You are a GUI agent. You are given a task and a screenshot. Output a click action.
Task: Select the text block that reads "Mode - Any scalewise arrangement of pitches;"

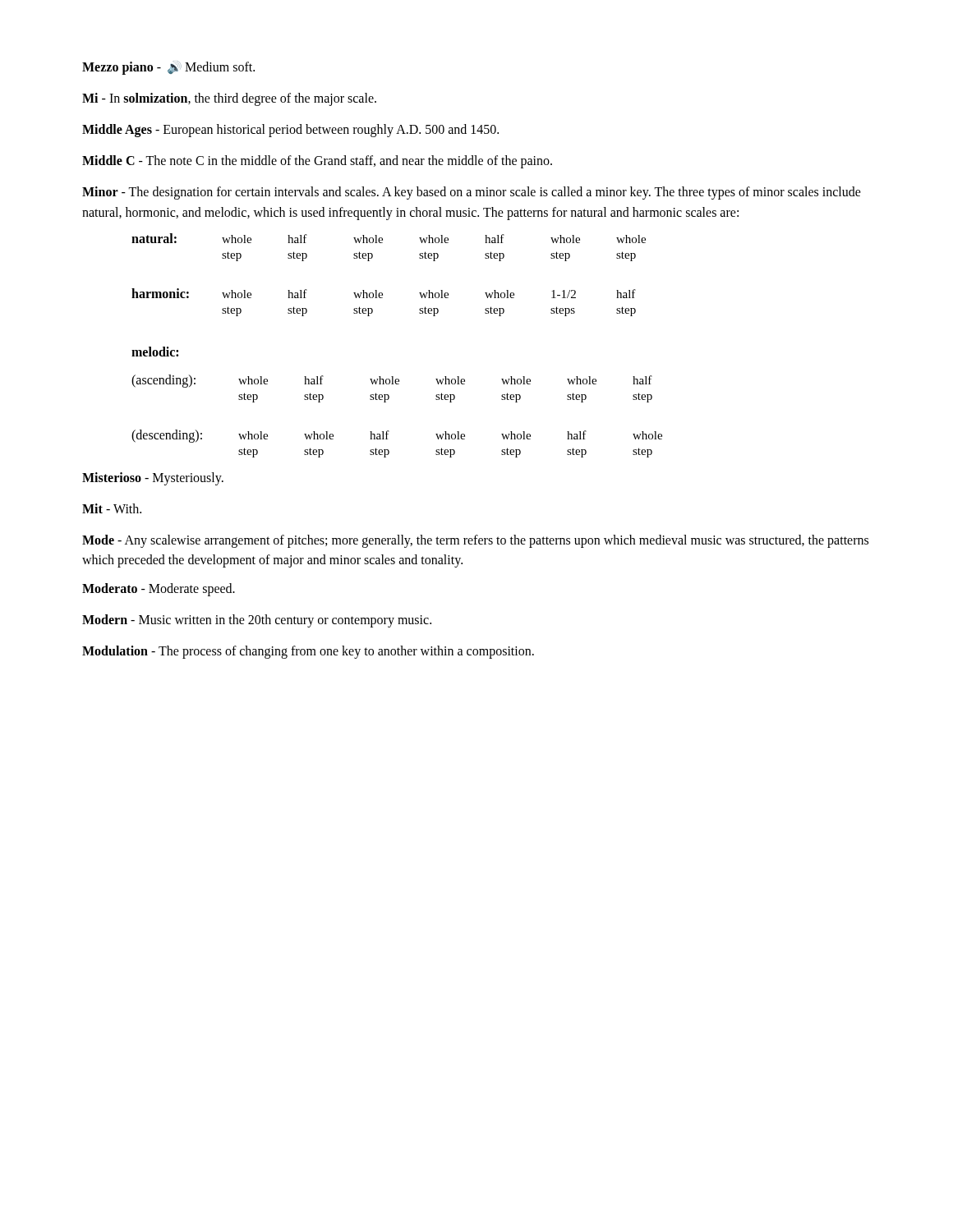[x=476, y=550]
